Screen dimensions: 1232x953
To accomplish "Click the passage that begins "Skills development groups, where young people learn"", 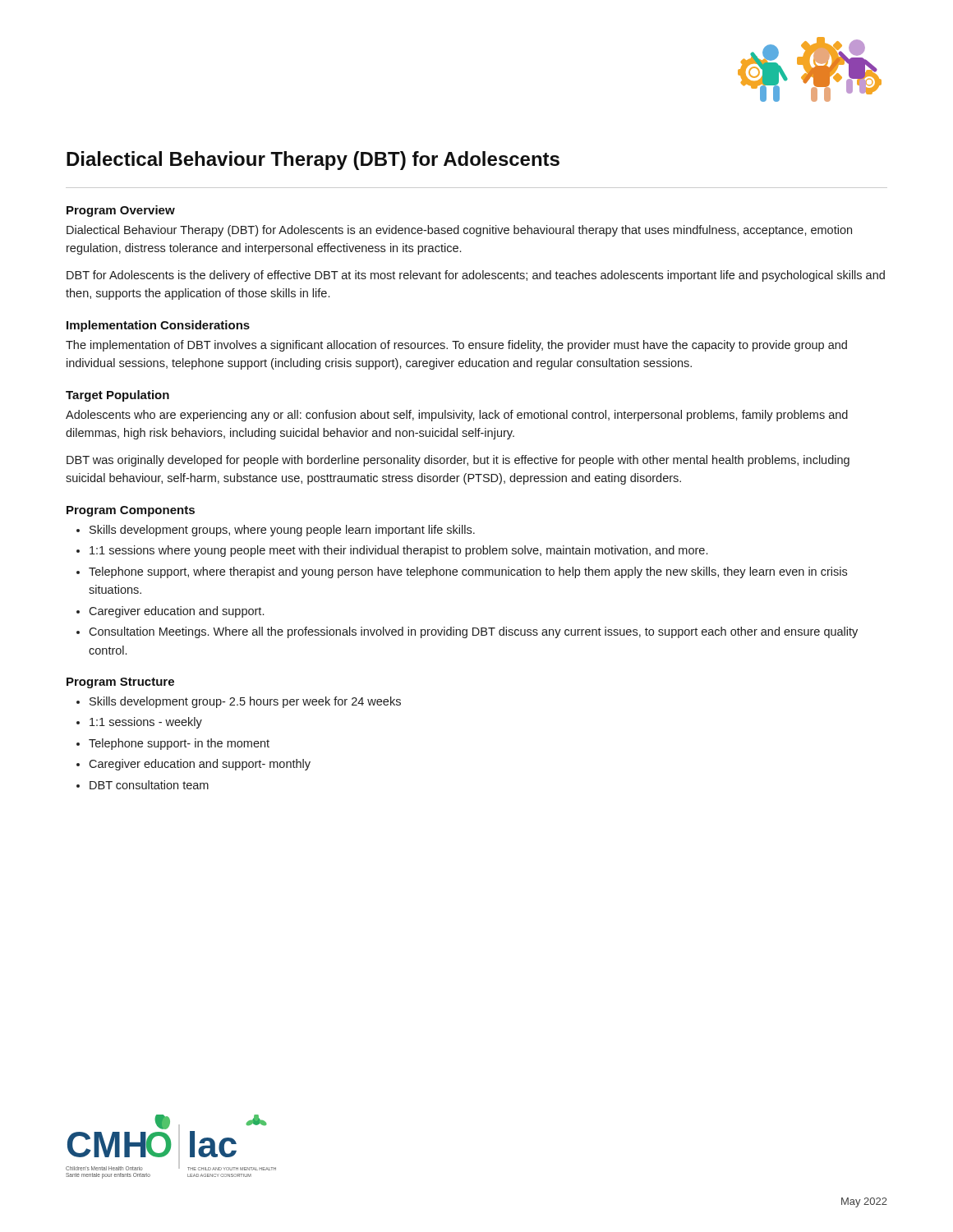I will click(x=282, y=530).
